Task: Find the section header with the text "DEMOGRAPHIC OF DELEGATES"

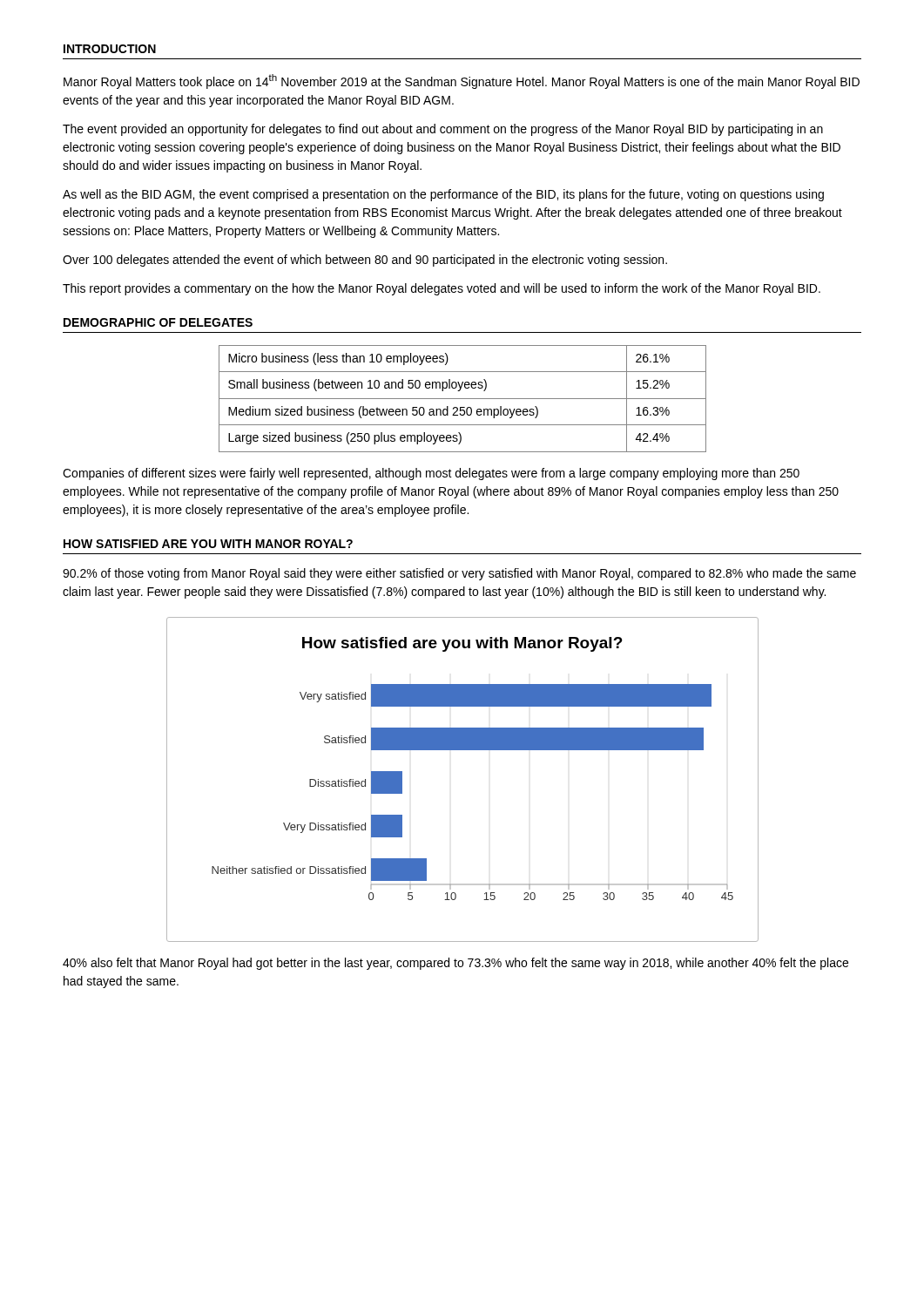Action: [x=158, y=322]
